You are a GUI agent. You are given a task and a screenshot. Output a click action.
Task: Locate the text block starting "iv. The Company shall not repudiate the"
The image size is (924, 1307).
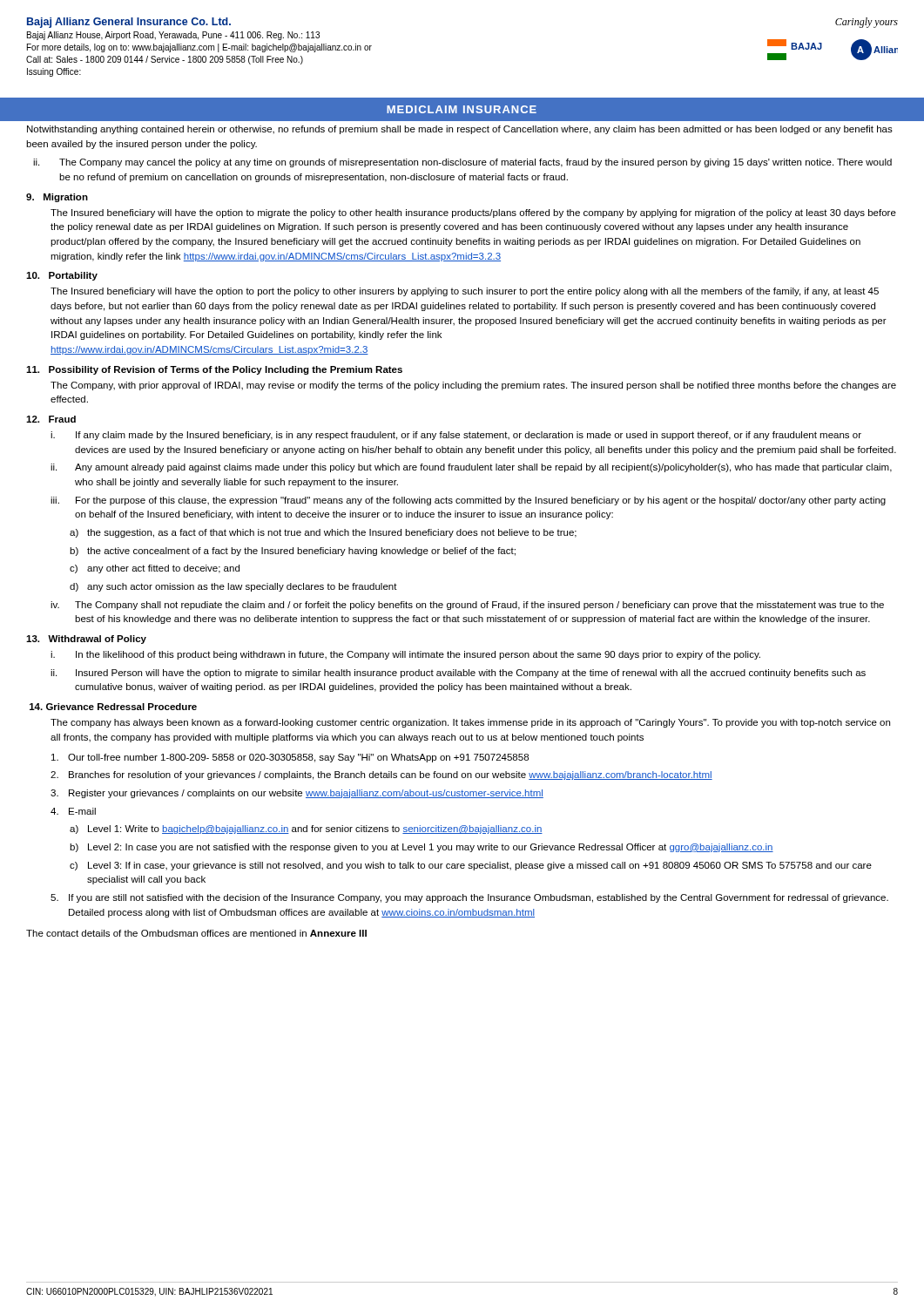(x=474, y=612)
